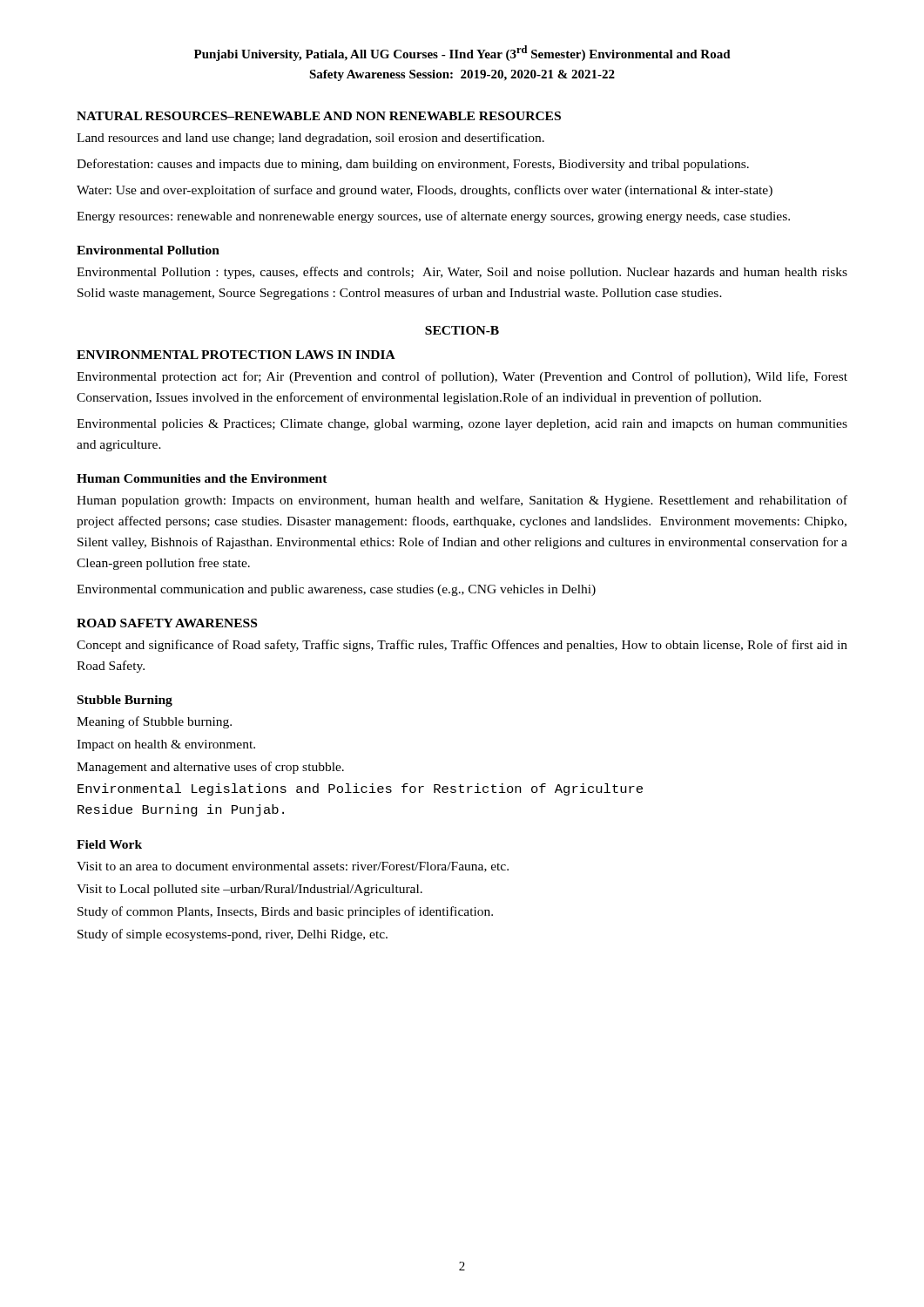Locate the block of text that opens with "Environmental Pollution : types, causes, effects and"
This screenshot has height=1307, width=924.
tap(462, 282)
